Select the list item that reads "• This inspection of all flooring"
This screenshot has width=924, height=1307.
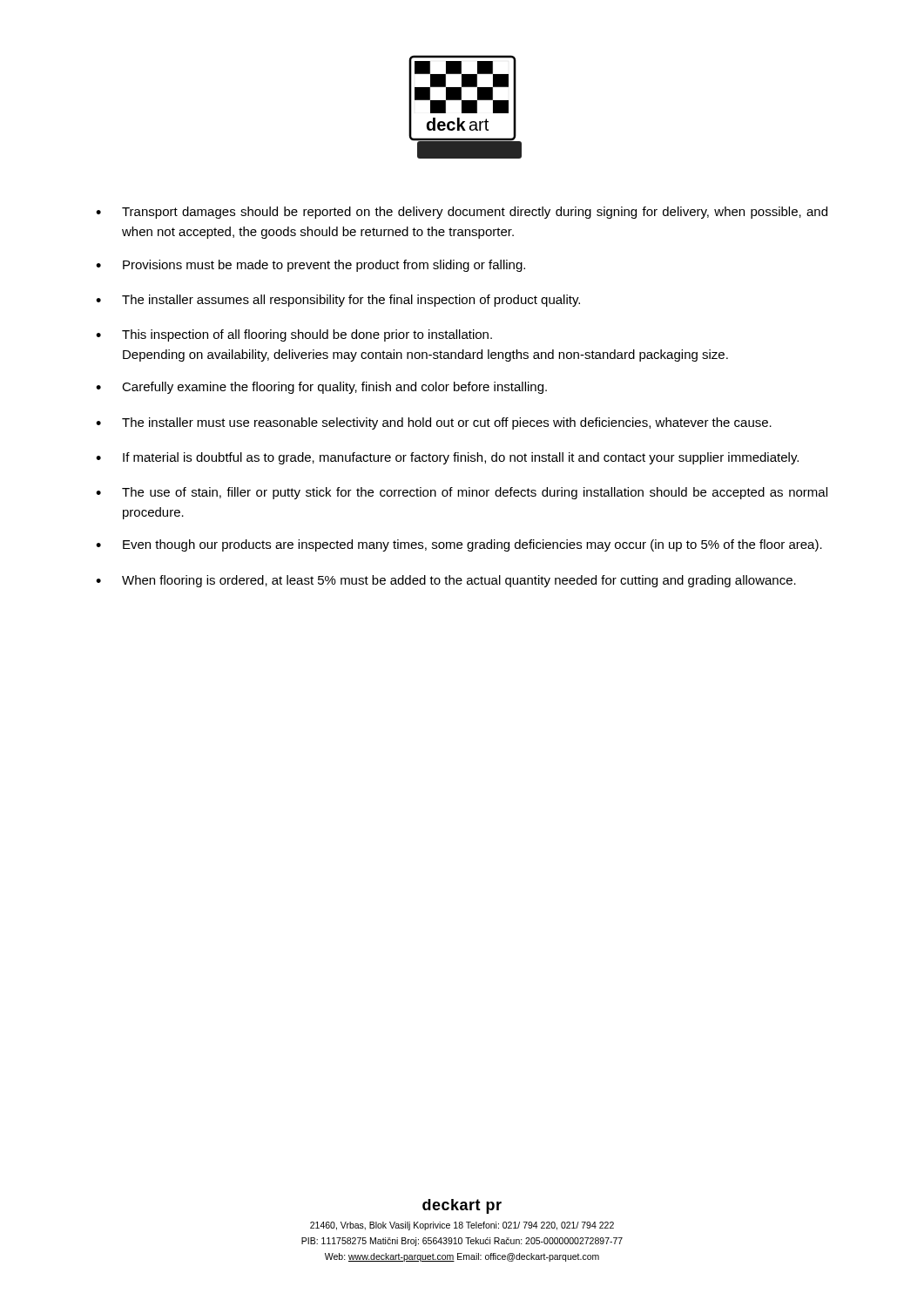[x=462, y=344]
